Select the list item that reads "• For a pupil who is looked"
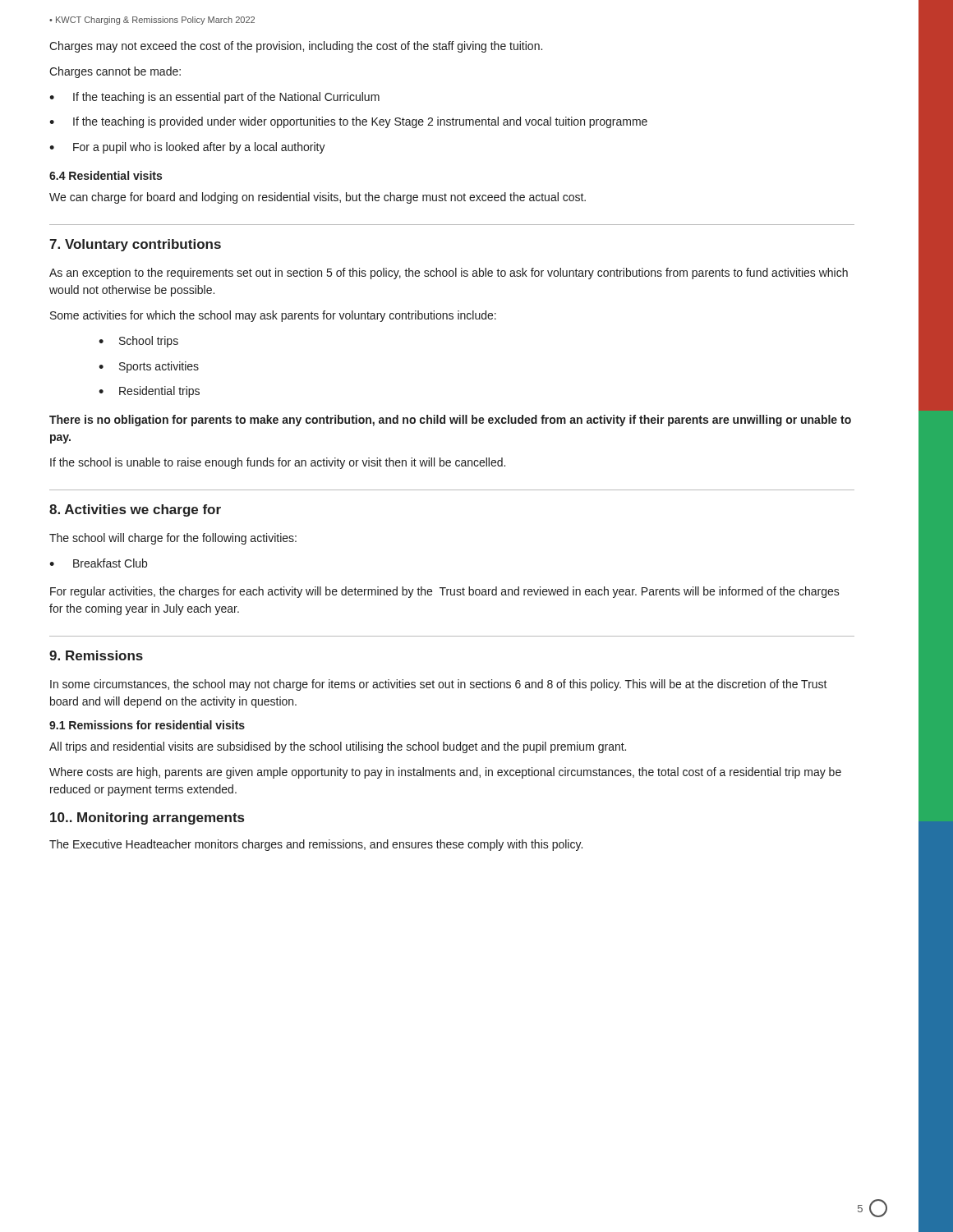 pyautogui.click(x=187, y=148)
